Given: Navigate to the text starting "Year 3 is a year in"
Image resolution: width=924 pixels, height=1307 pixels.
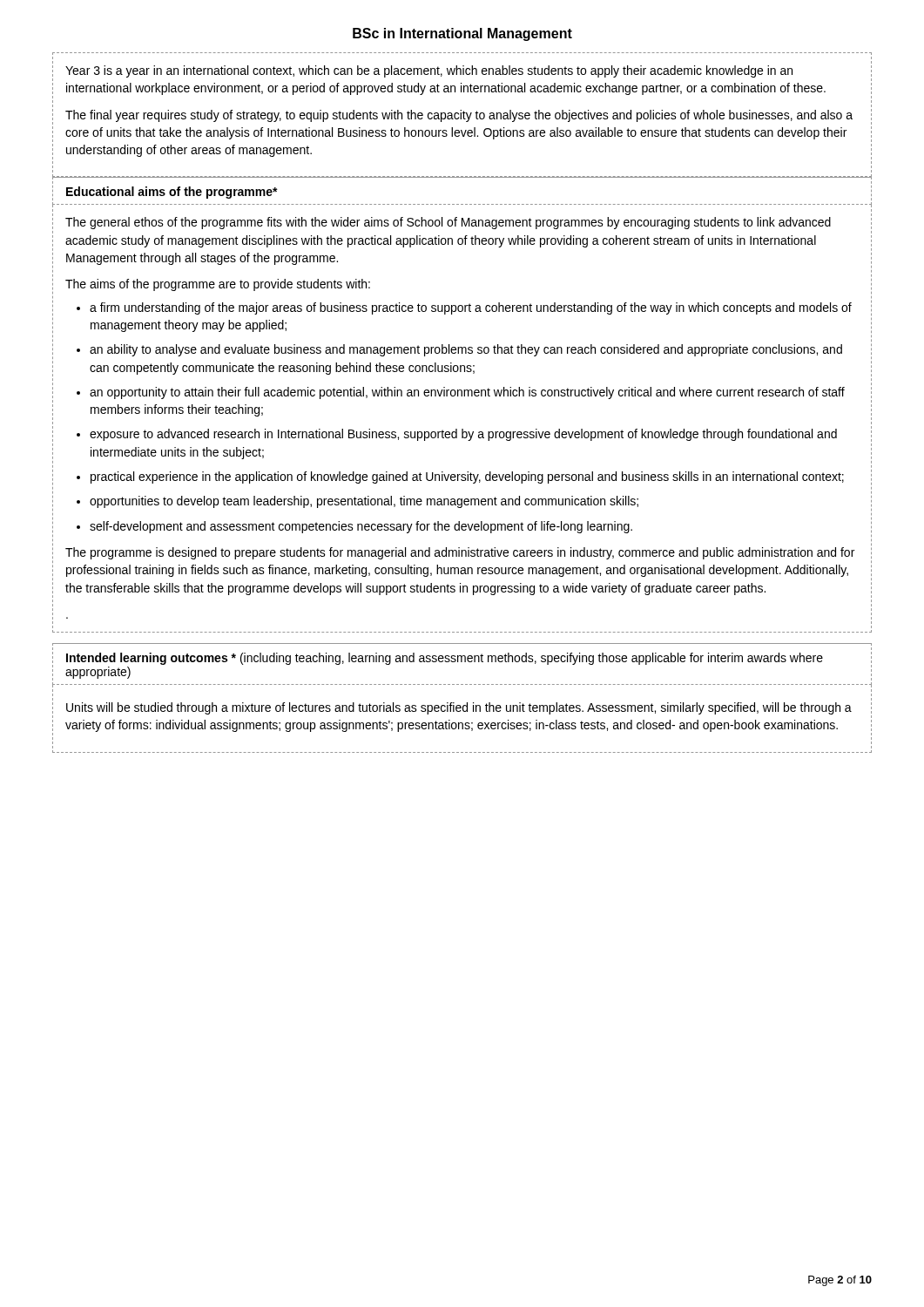Looking at the screenshot, I should click(x=462, y=110).
